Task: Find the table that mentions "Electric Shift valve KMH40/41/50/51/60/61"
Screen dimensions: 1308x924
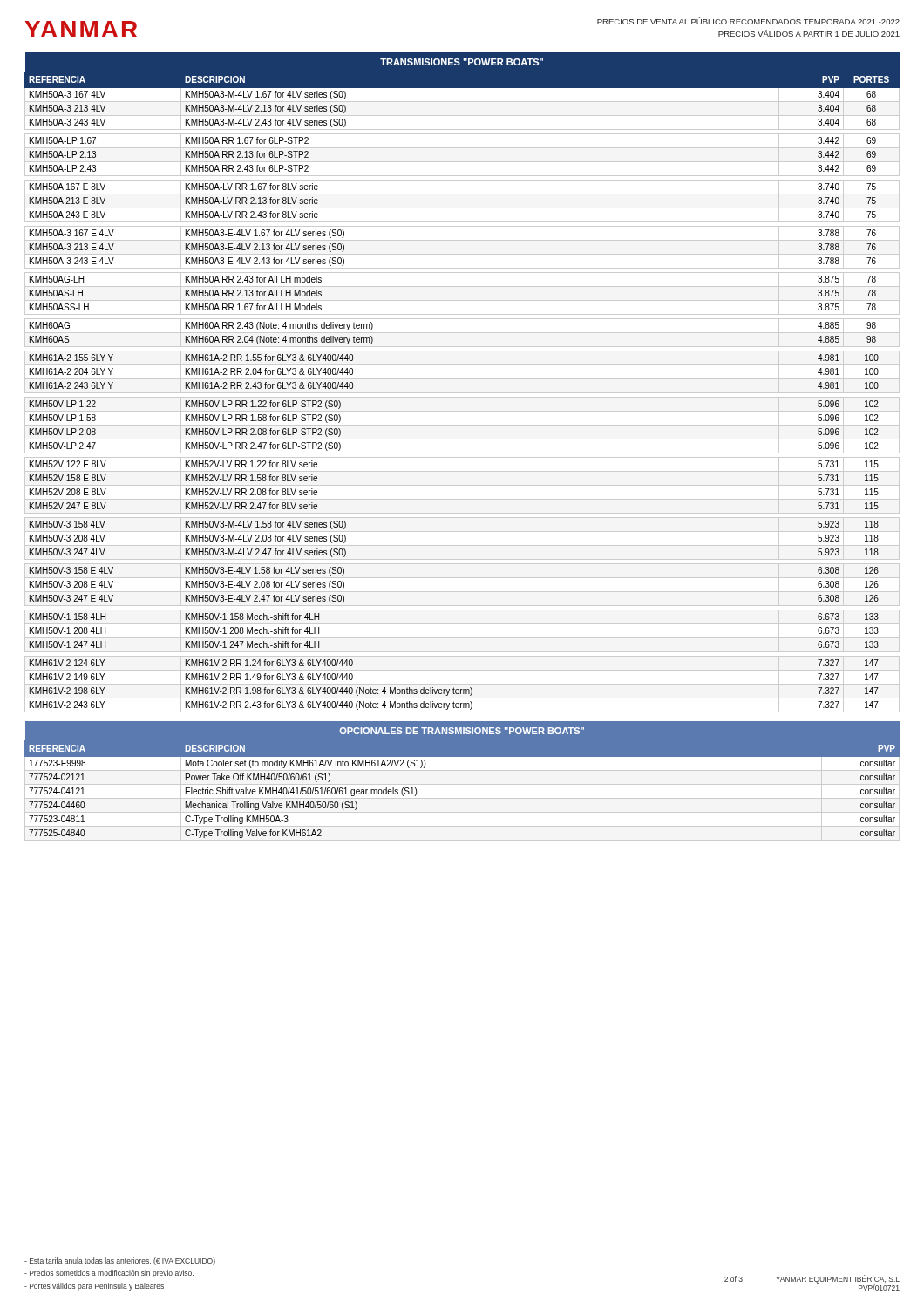Action: [462, 781]
